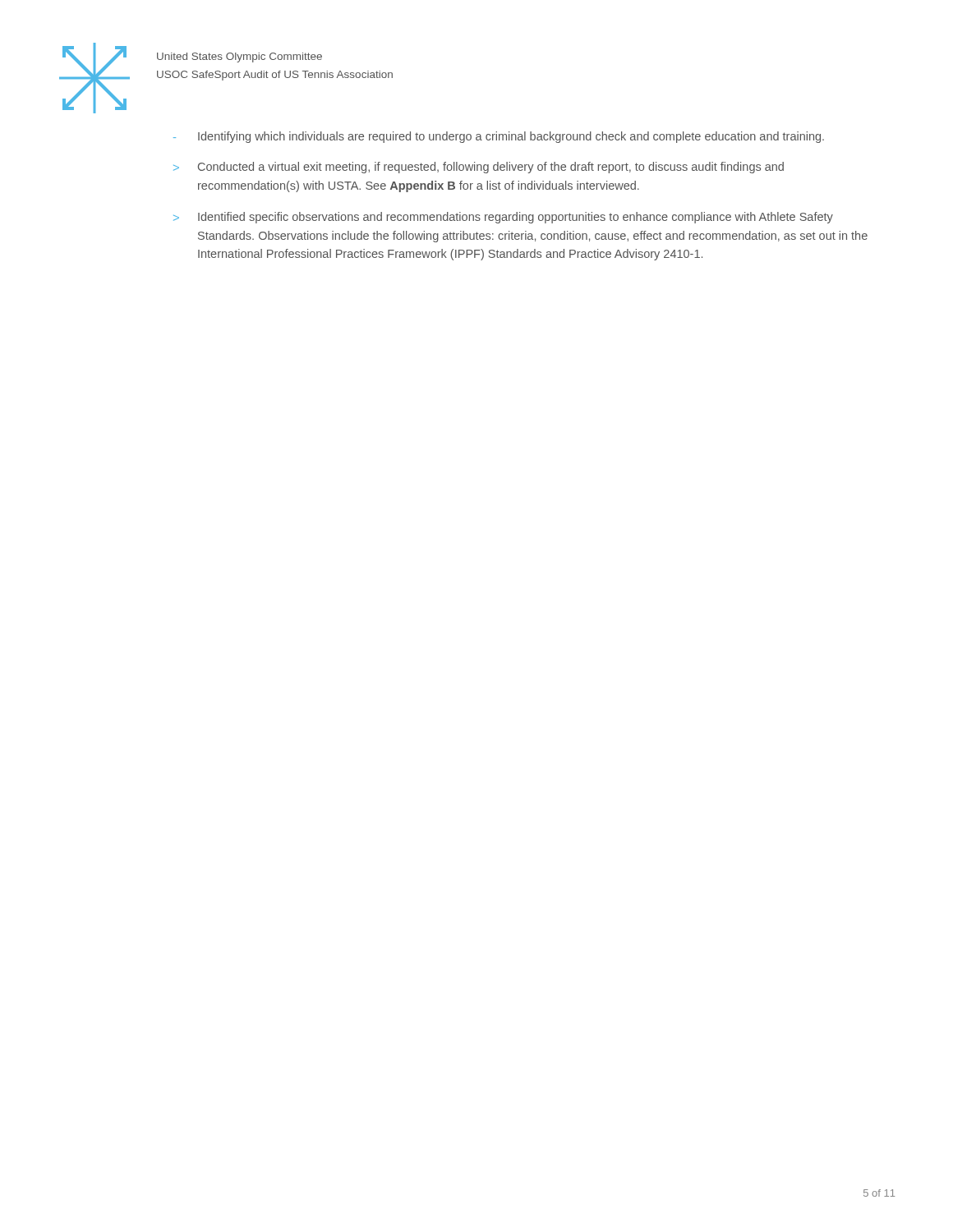This screenshot has width=953, height=1232.
Task: Find the passage starting "> Identified specific observations and recommendations"
Action: pyautogui.click(x=522, y=236)
